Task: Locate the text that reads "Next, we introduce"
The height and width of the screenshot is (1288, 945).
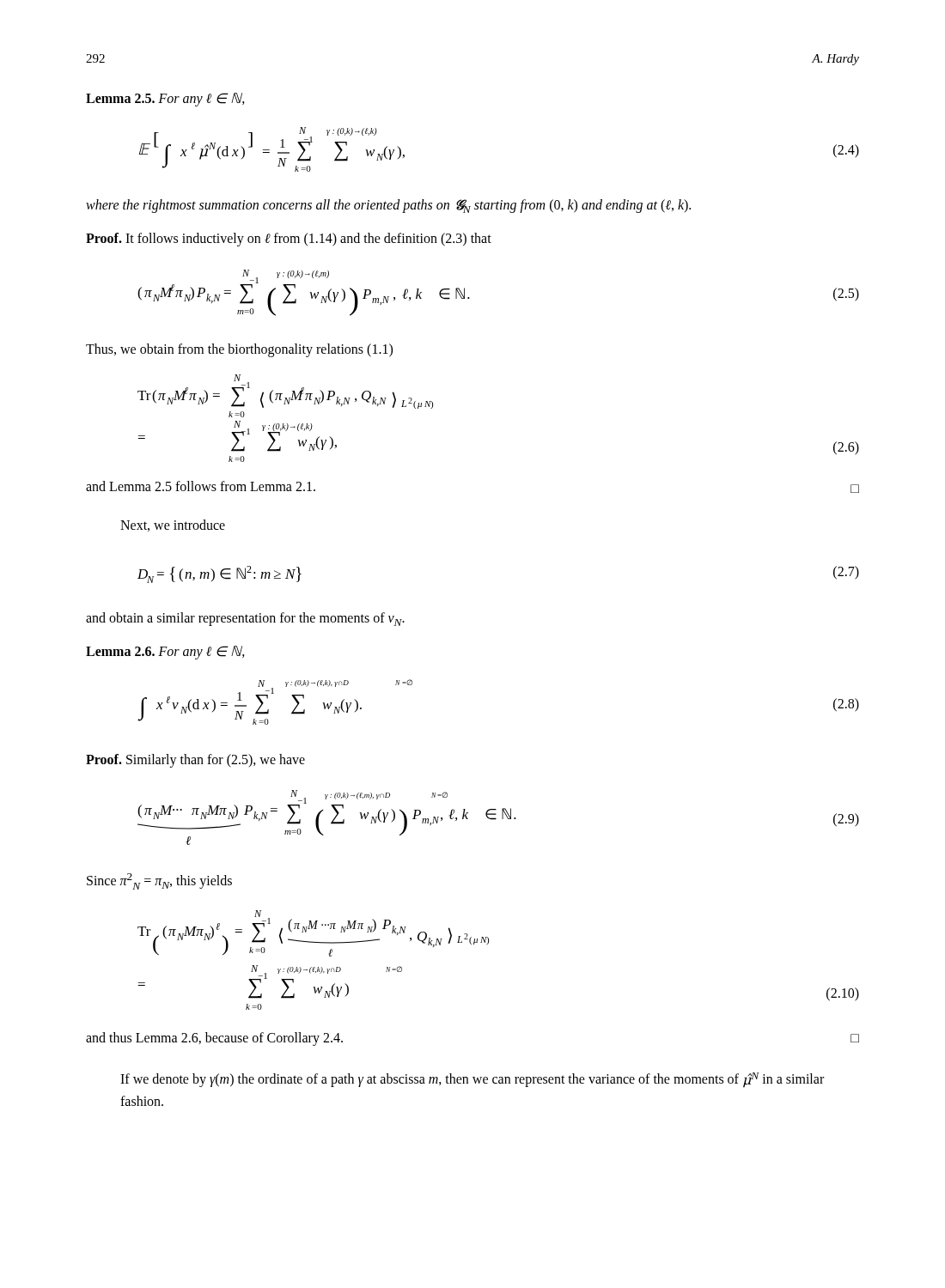Action: [x=173, y=525]
